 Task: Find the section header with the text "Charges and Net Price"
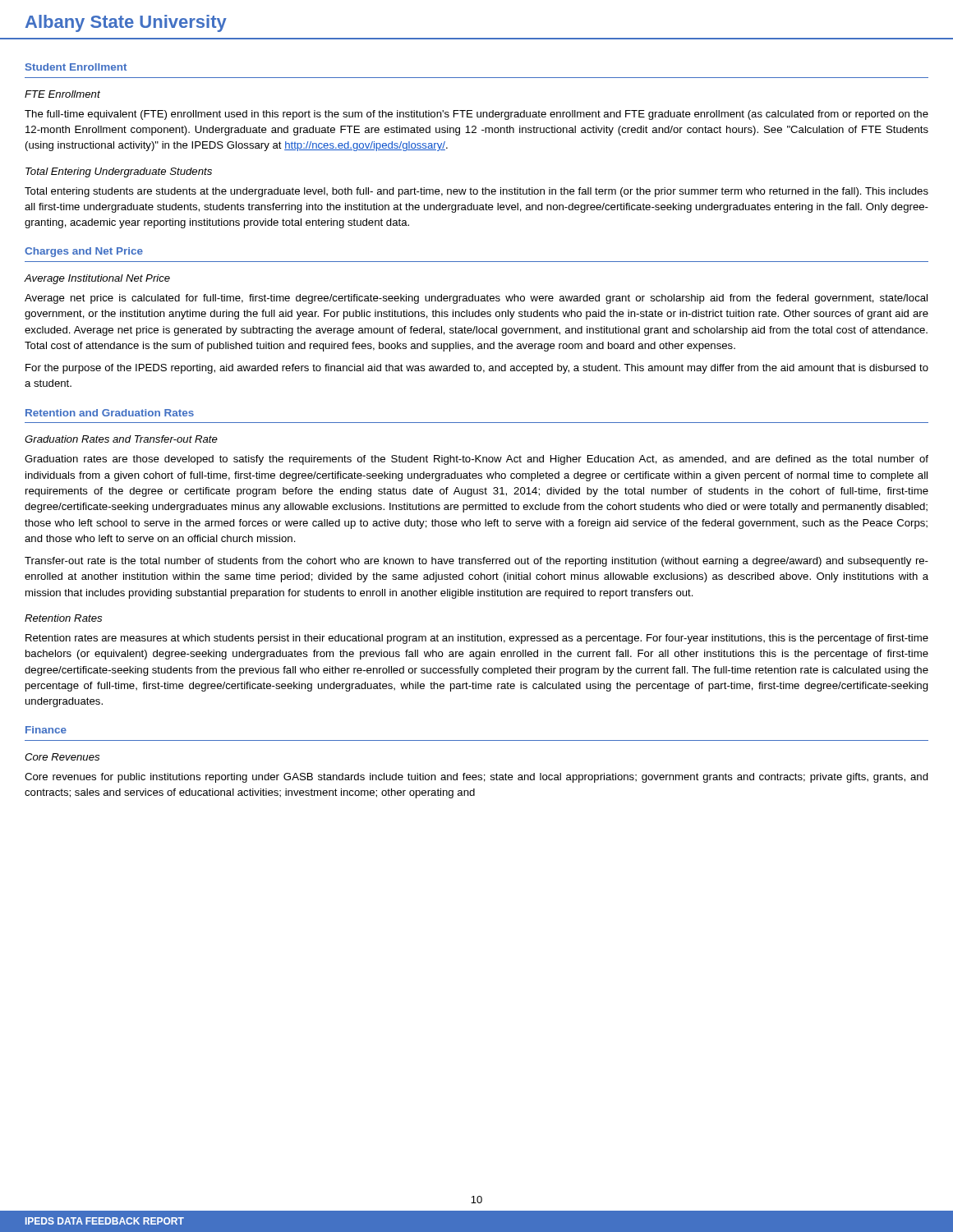pos(84,251)
